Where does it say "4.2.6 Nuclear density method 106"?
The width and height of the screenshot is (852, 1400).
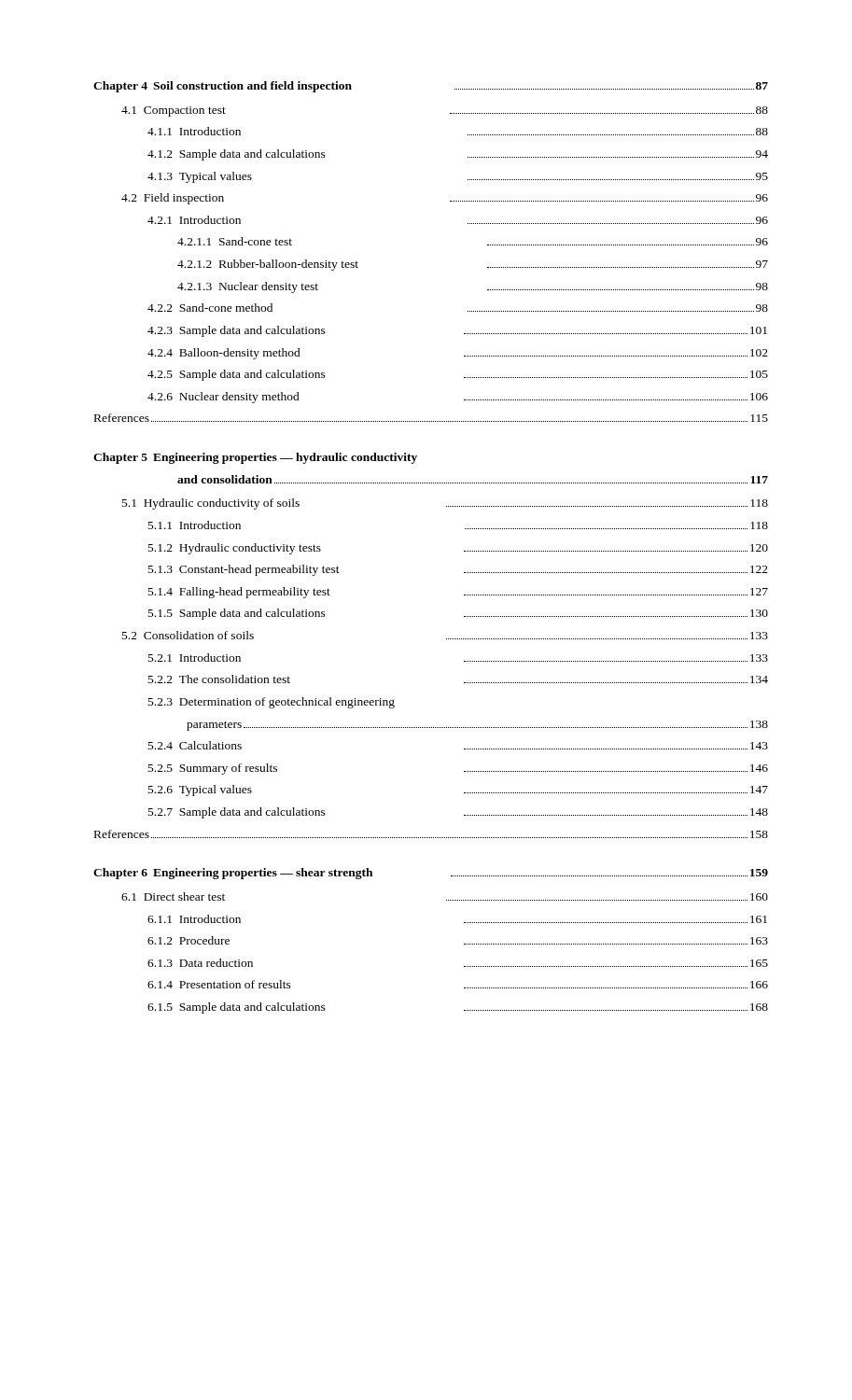click(x=458, y=396)
